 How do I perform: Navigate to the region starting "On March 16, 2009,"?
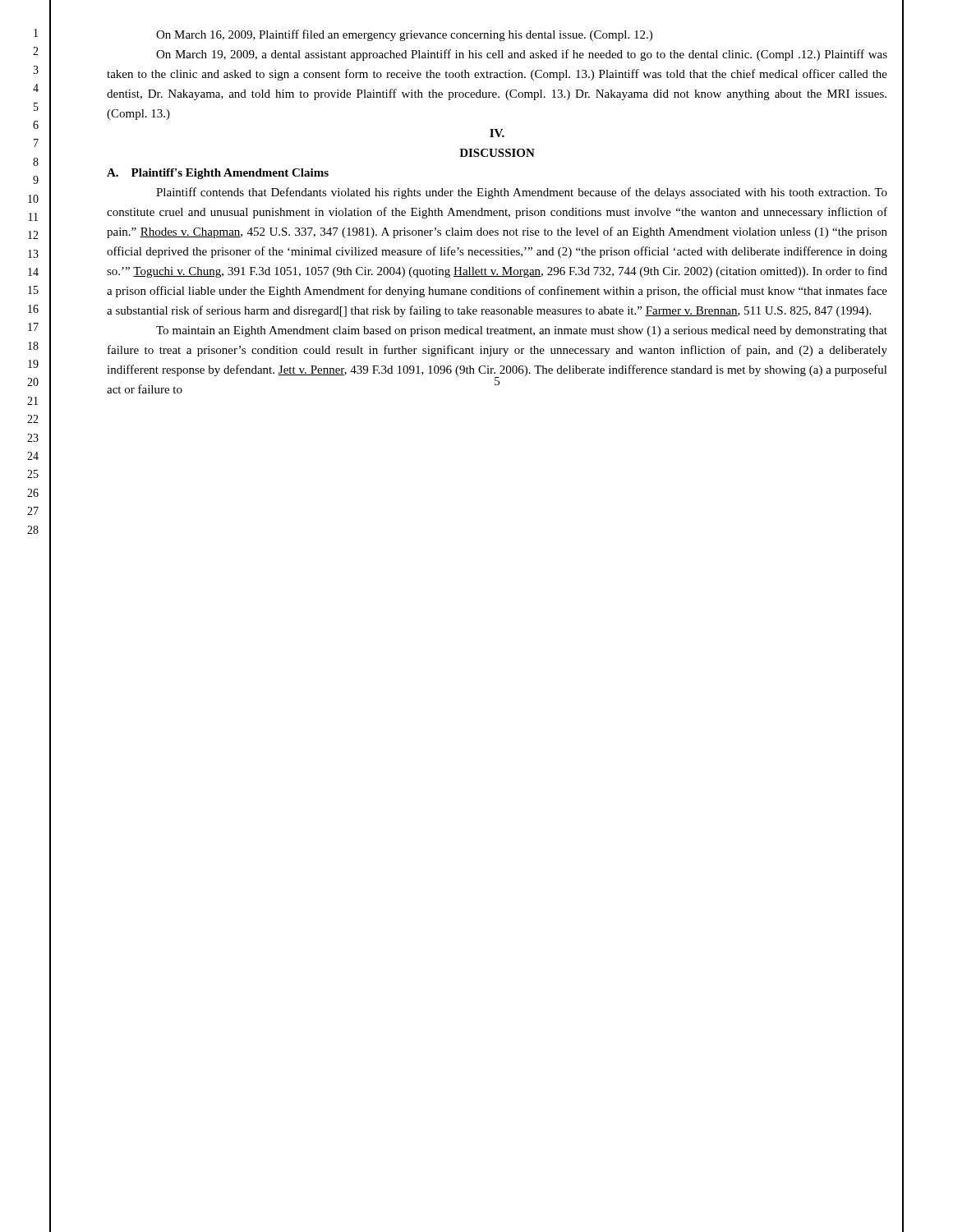(x=497, y=34)
